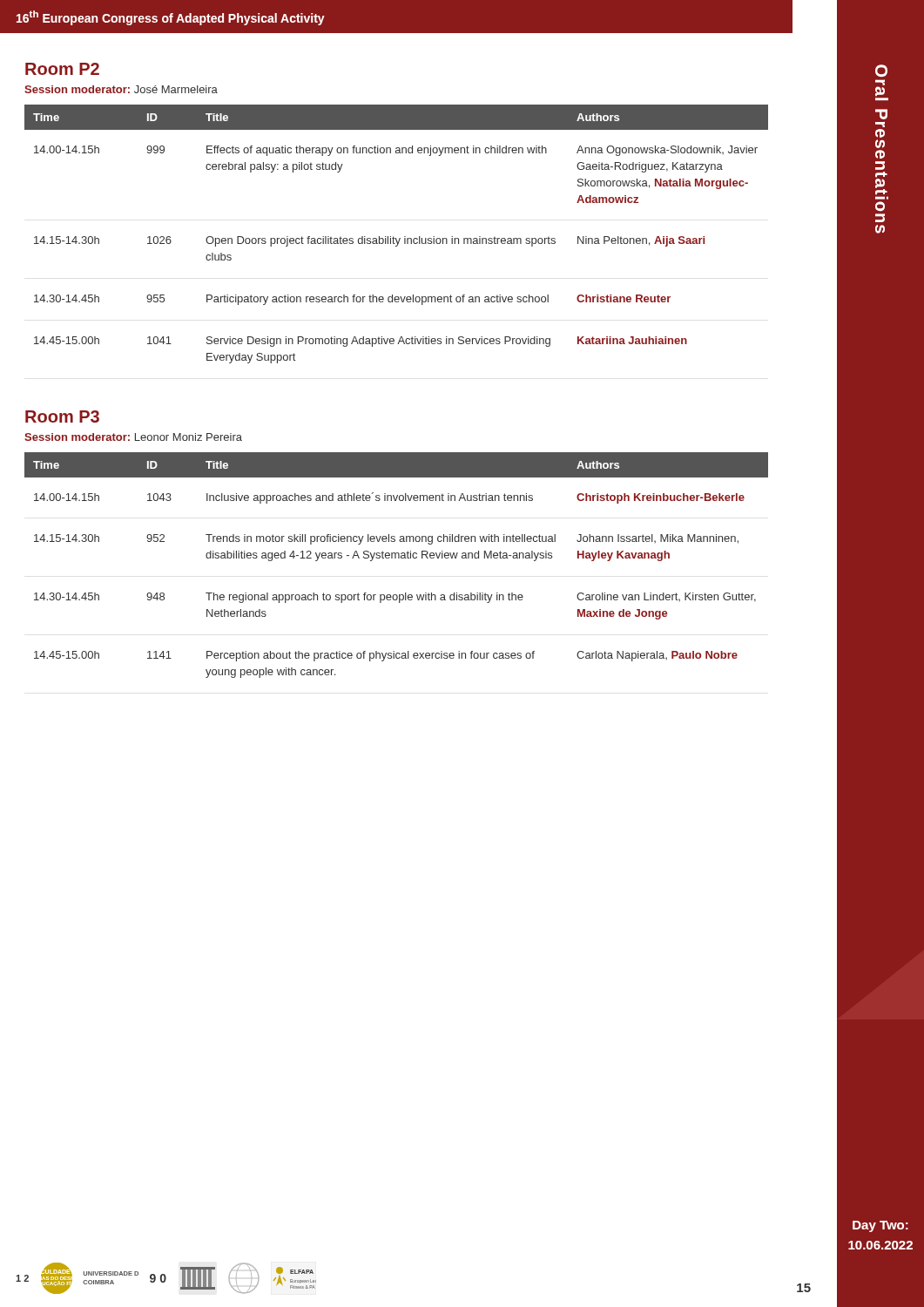Select the text starting "Room P3"
The image size is (924, 1307).
62,416
